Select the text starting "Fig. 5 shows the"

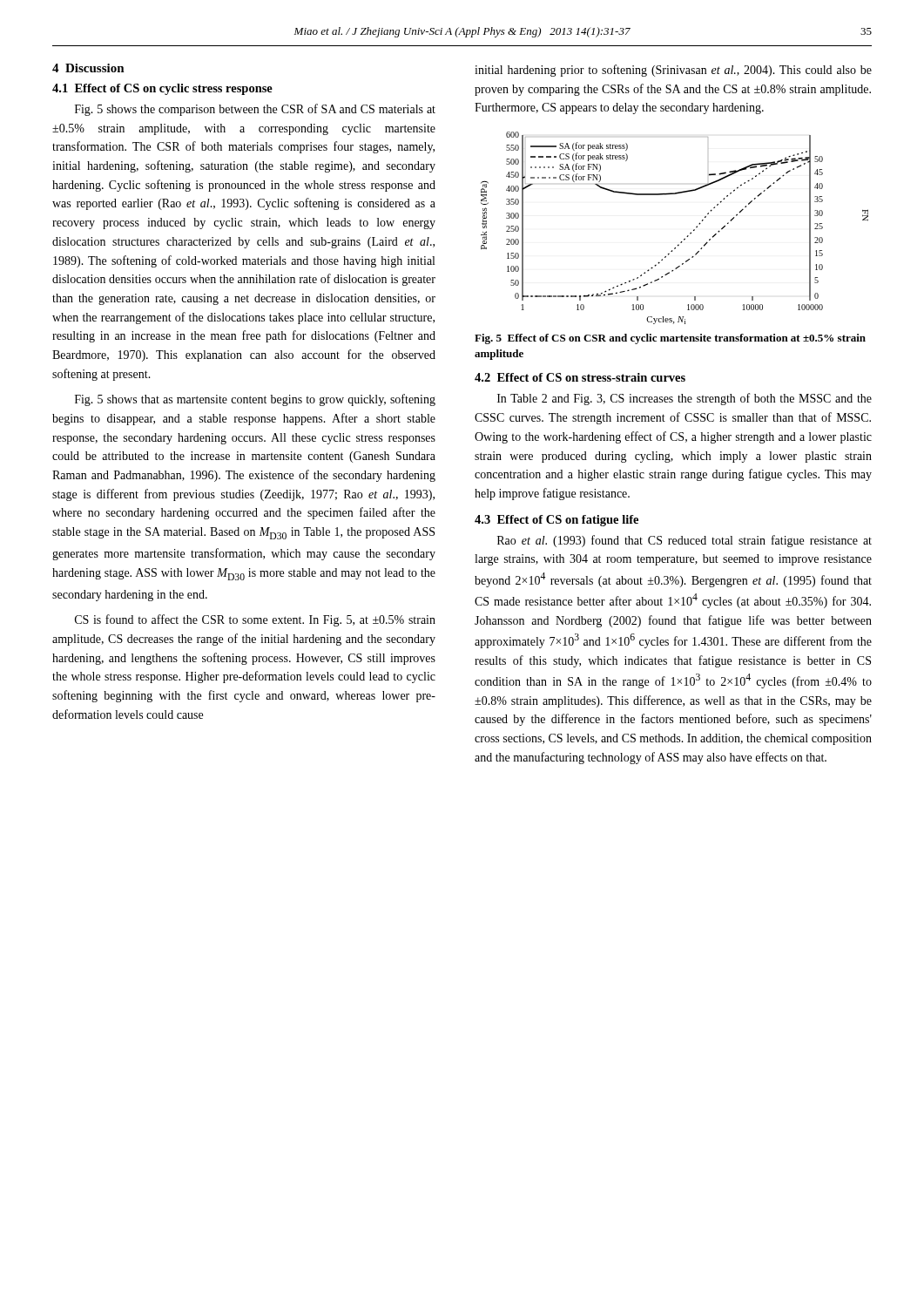point(244,242)
